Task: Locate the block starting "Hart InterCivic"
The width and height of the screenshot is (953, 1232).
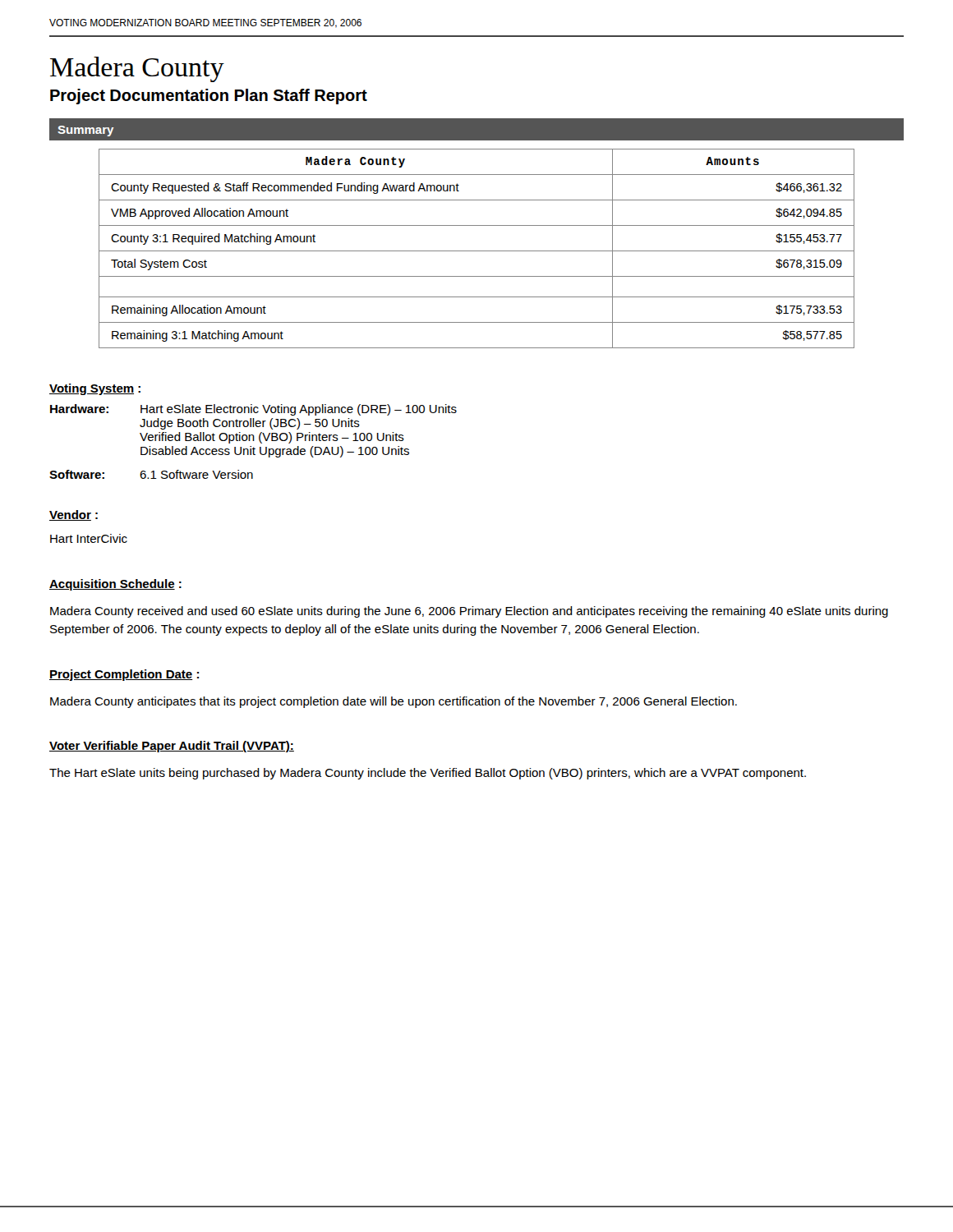Action: (x=89, y=538)
